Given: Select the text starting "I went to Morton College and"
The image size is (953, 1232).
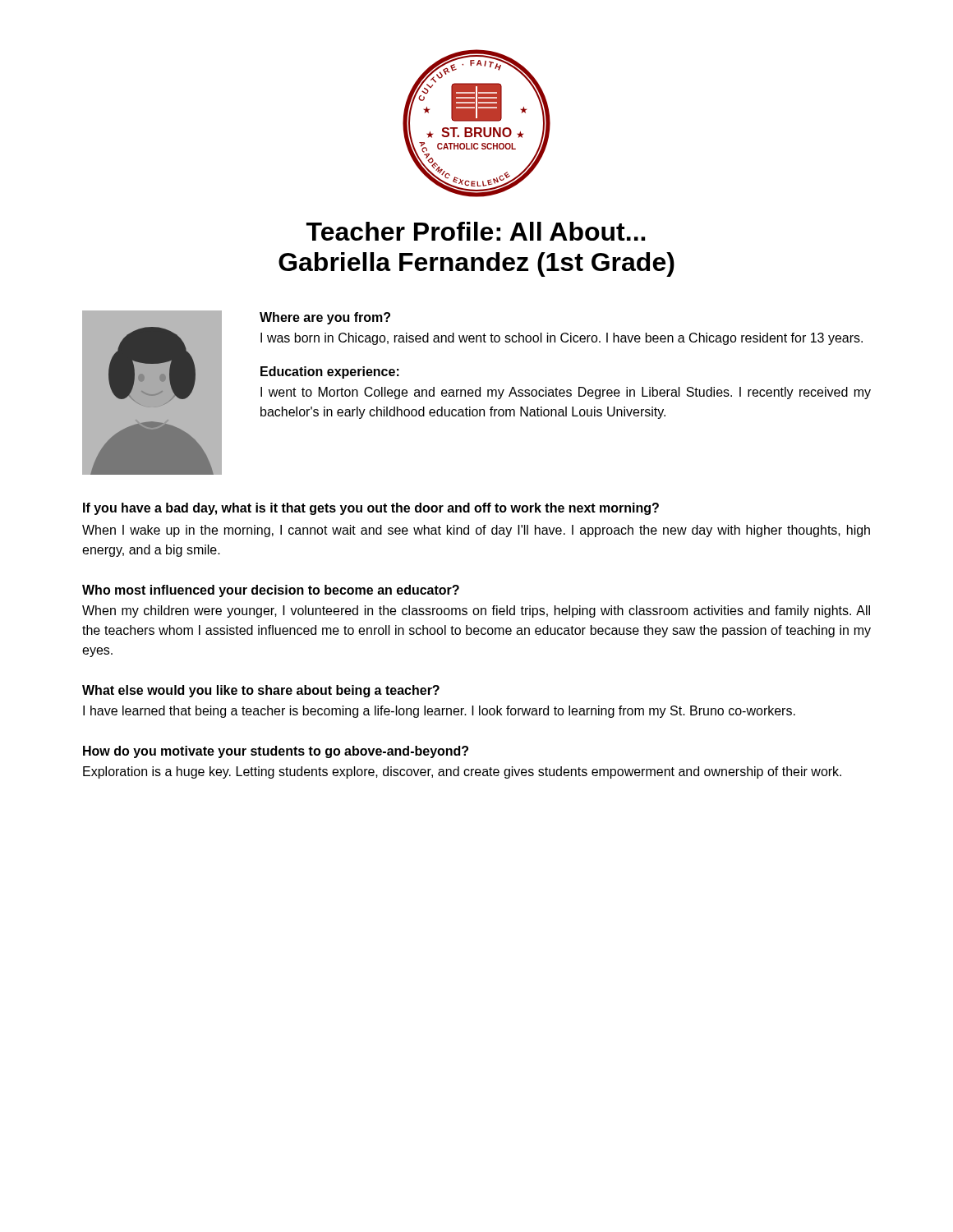Looking at the screenshot, I should 565,402.
